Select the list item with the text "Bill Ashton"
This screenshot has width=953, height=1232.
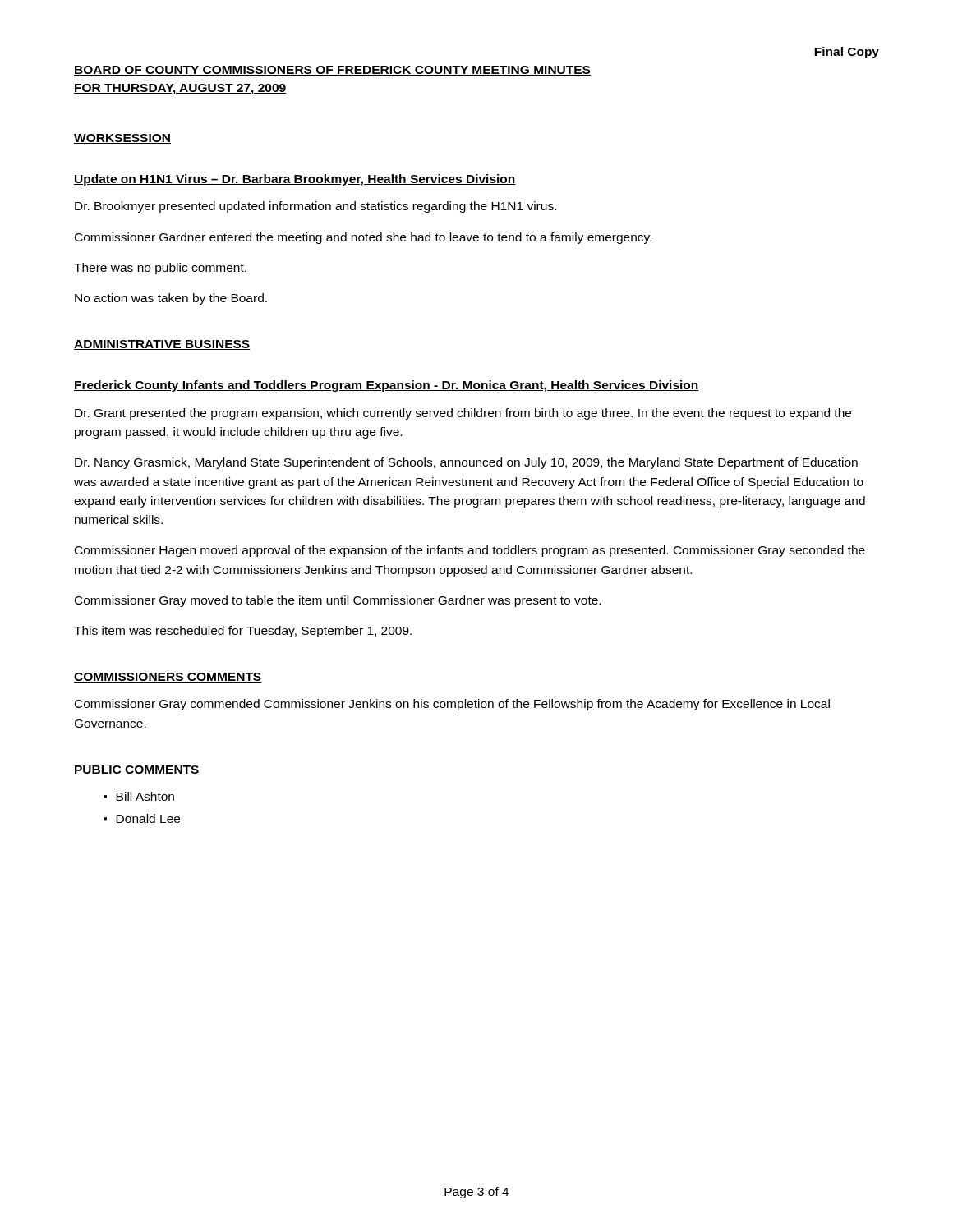pos(145,796)
